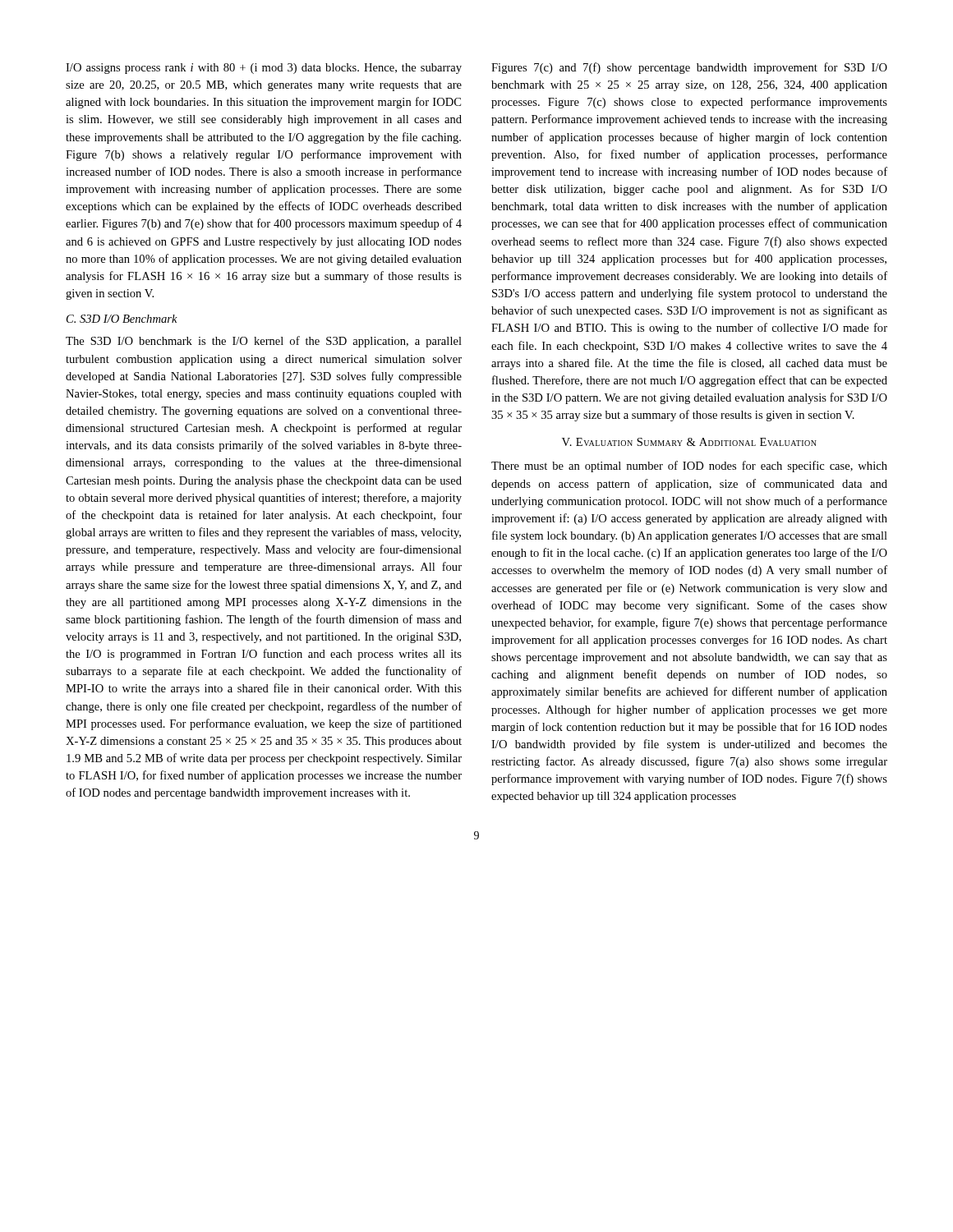The width and height of the screenshot is (953, 1232).
Task: Find the passage starting "V. Evaluation Summary &"
Action: tap(689, 443)
